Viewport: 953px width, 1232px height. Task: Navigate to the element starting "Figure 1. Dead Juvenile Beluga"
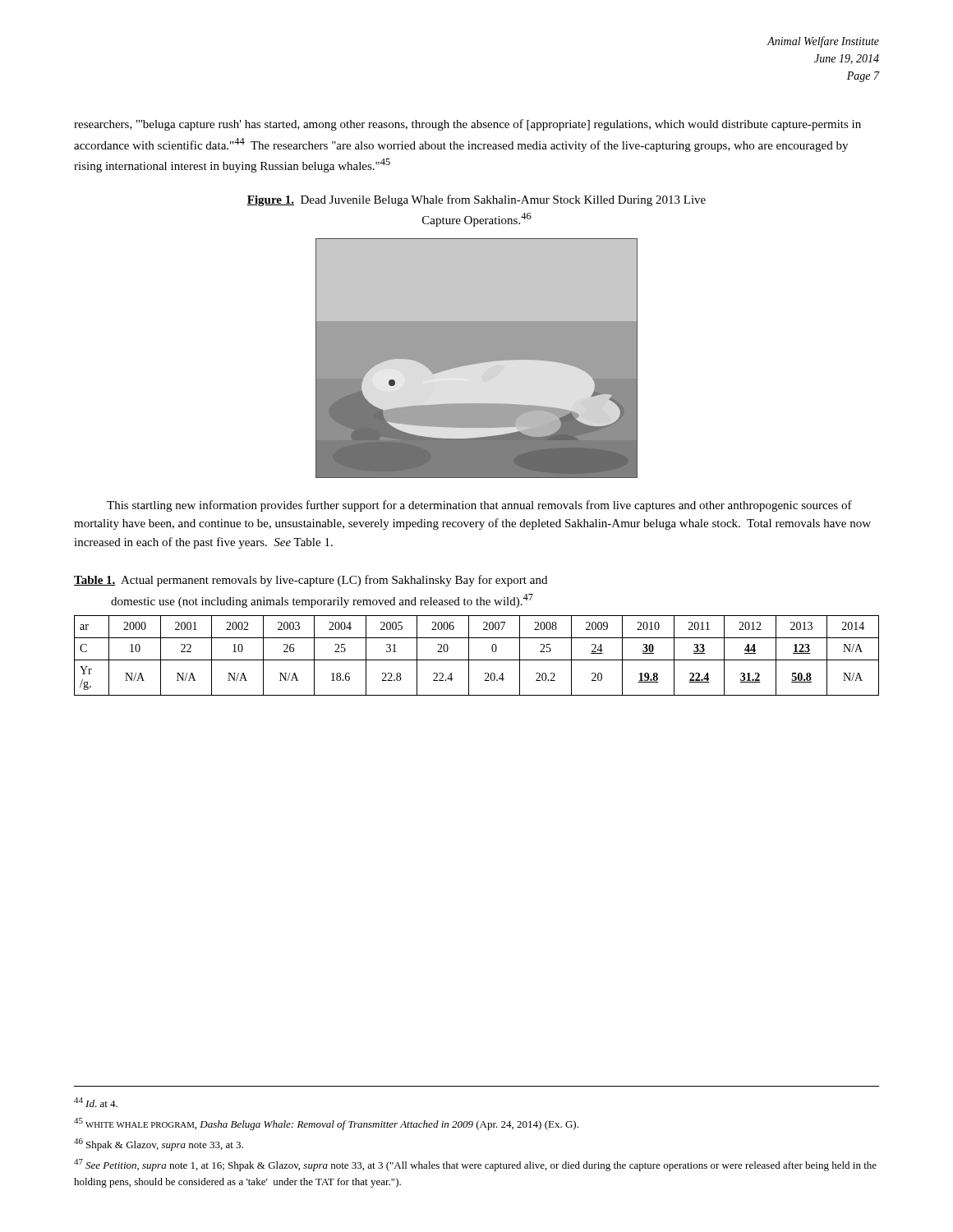[476, 210]
